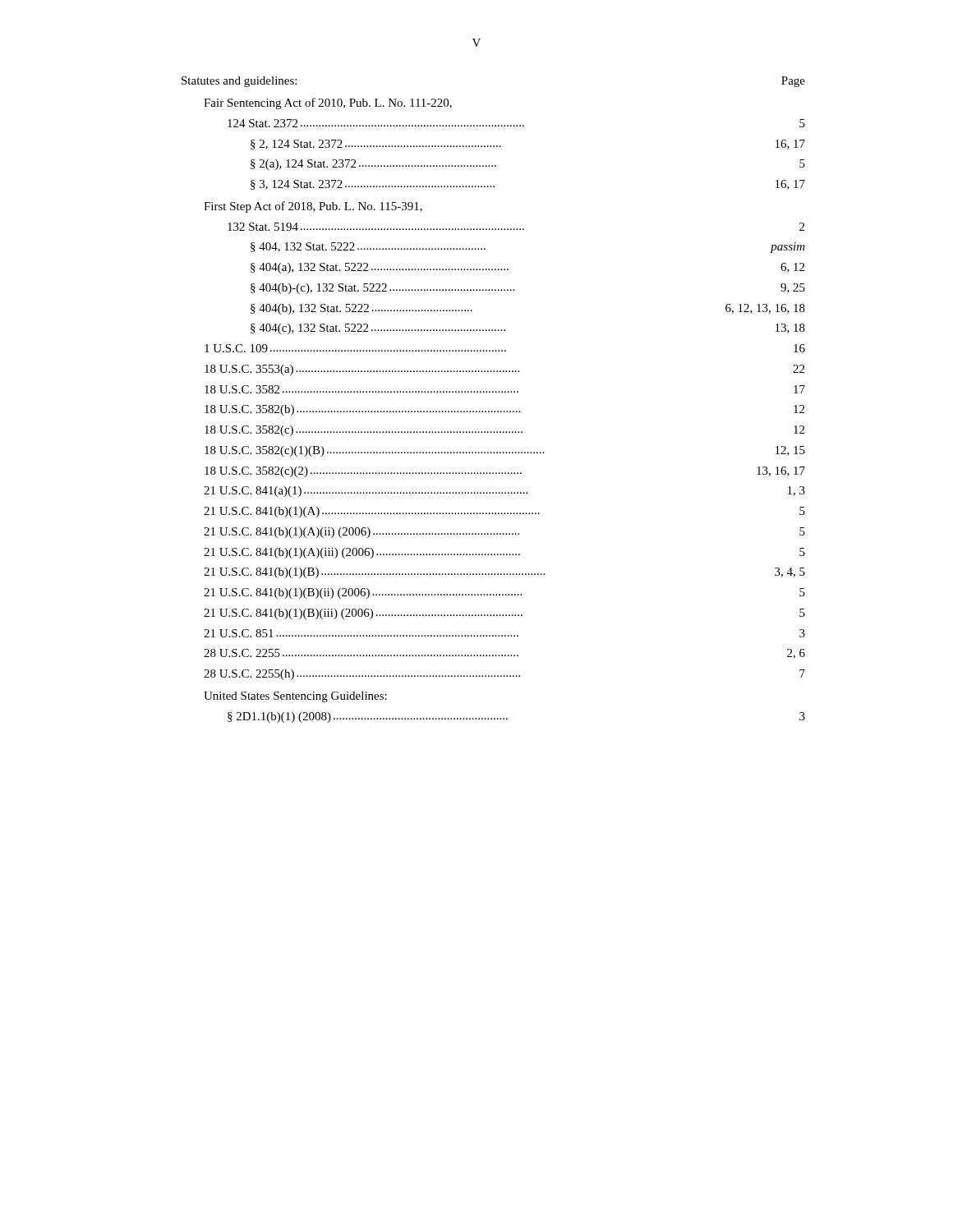Find the list item that reads "21 U.S.C. 841(b)(1)(A)(ii)"
This screenshot has height=1232, width=953.
tap(504, 532)
